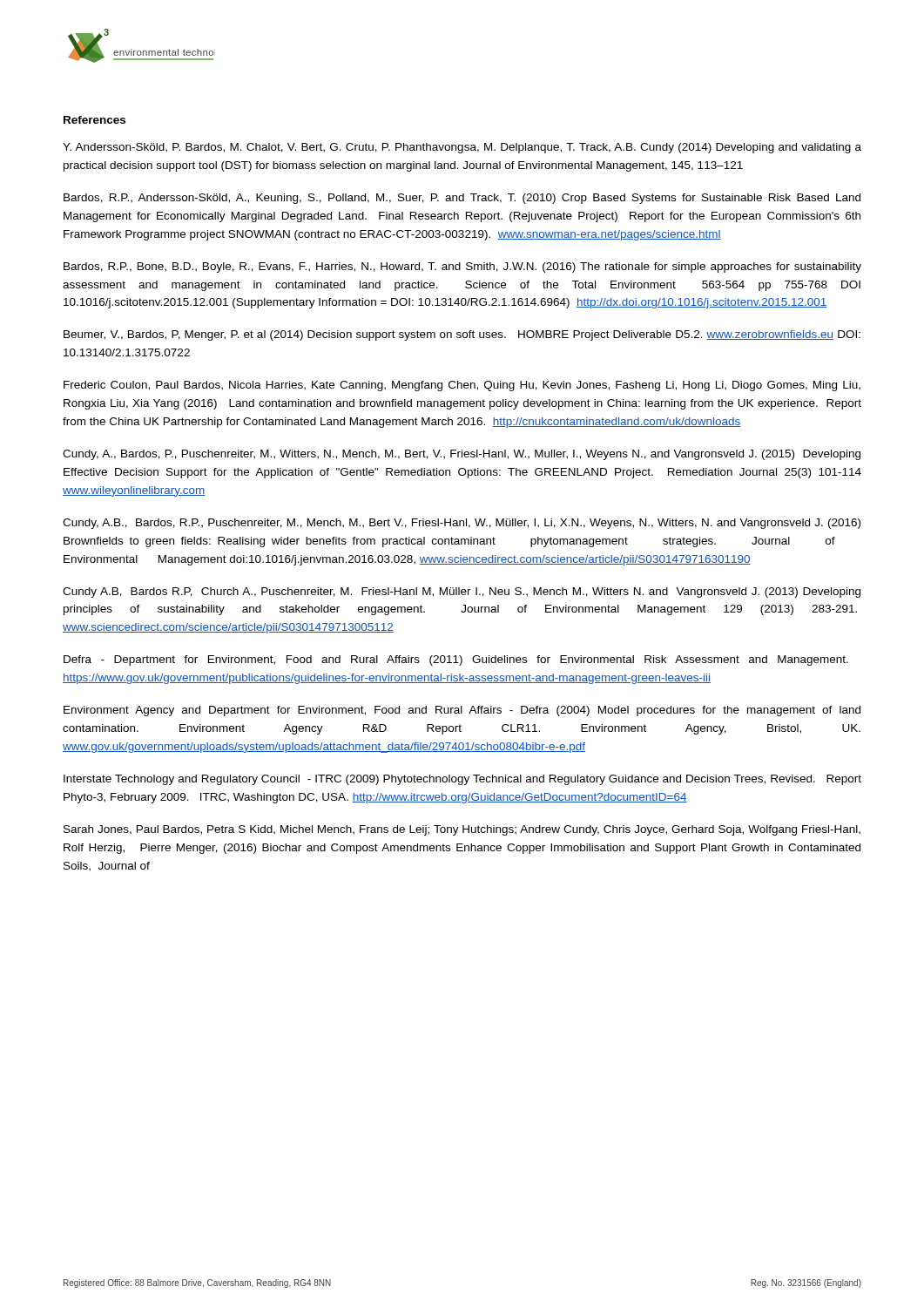
Task: Click the passage that begins "Defra - Department for Environment, Food and Rural"
Action: click(462, 669)
